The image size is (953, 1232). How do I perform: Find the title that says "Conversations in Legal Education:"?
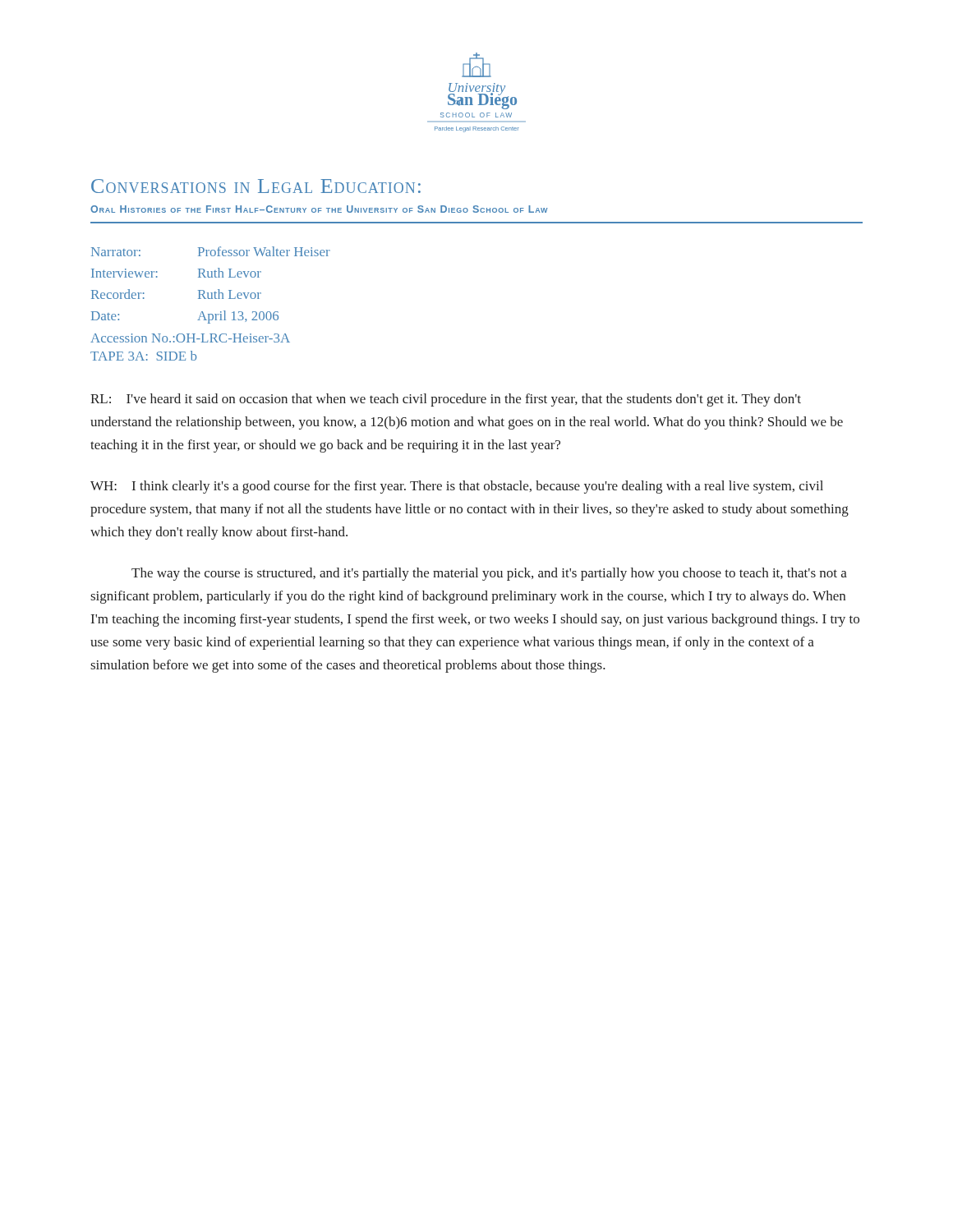(x=256, y=186)
